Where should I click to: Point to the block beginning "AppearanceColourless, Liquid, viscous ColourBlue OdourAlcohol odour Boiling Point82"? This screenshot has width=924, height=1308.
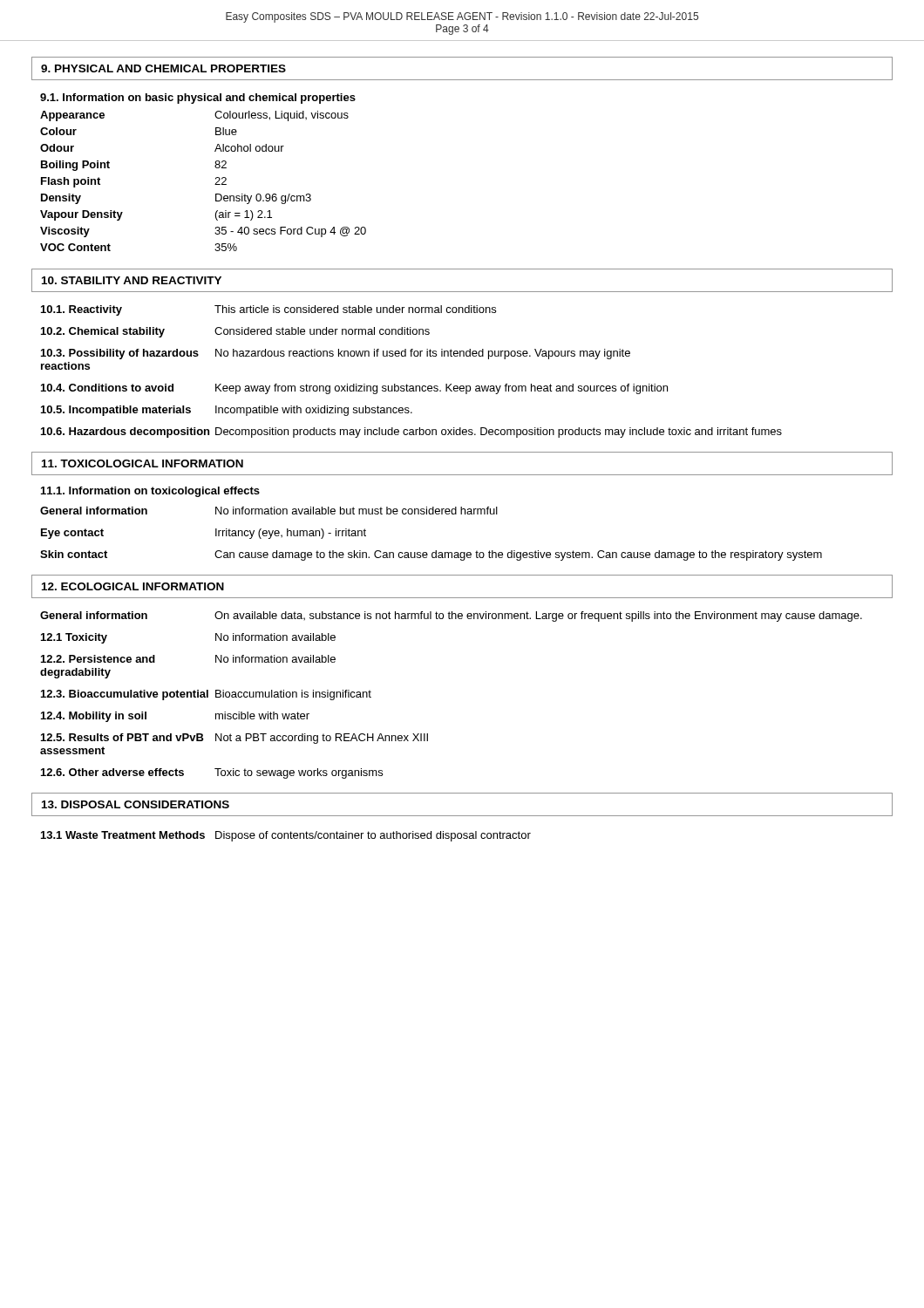pos(77,116)
